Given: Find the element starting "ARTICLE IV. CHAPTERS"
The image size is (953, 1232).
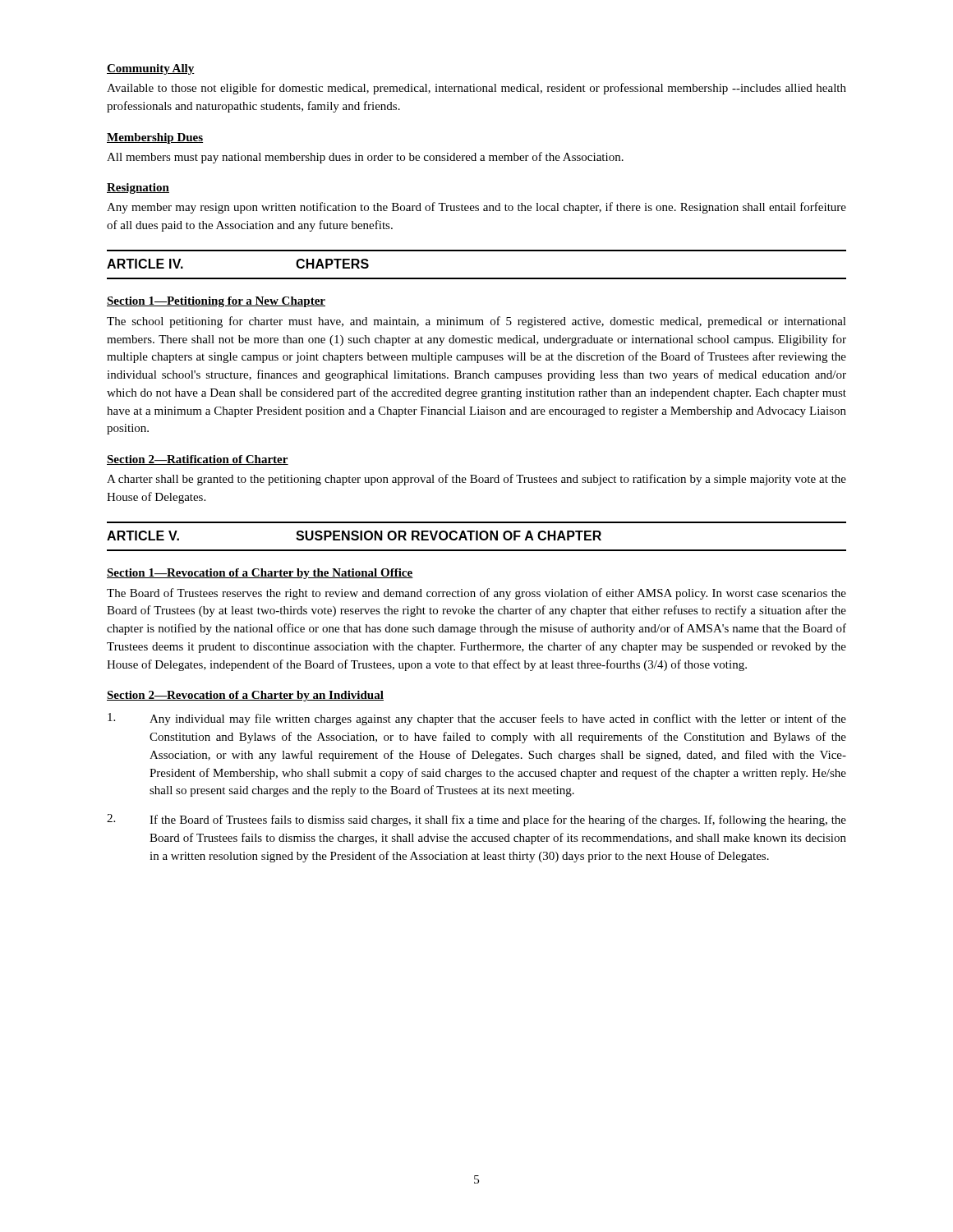Looking at the screenshot, I should click(x=140, y=263).
